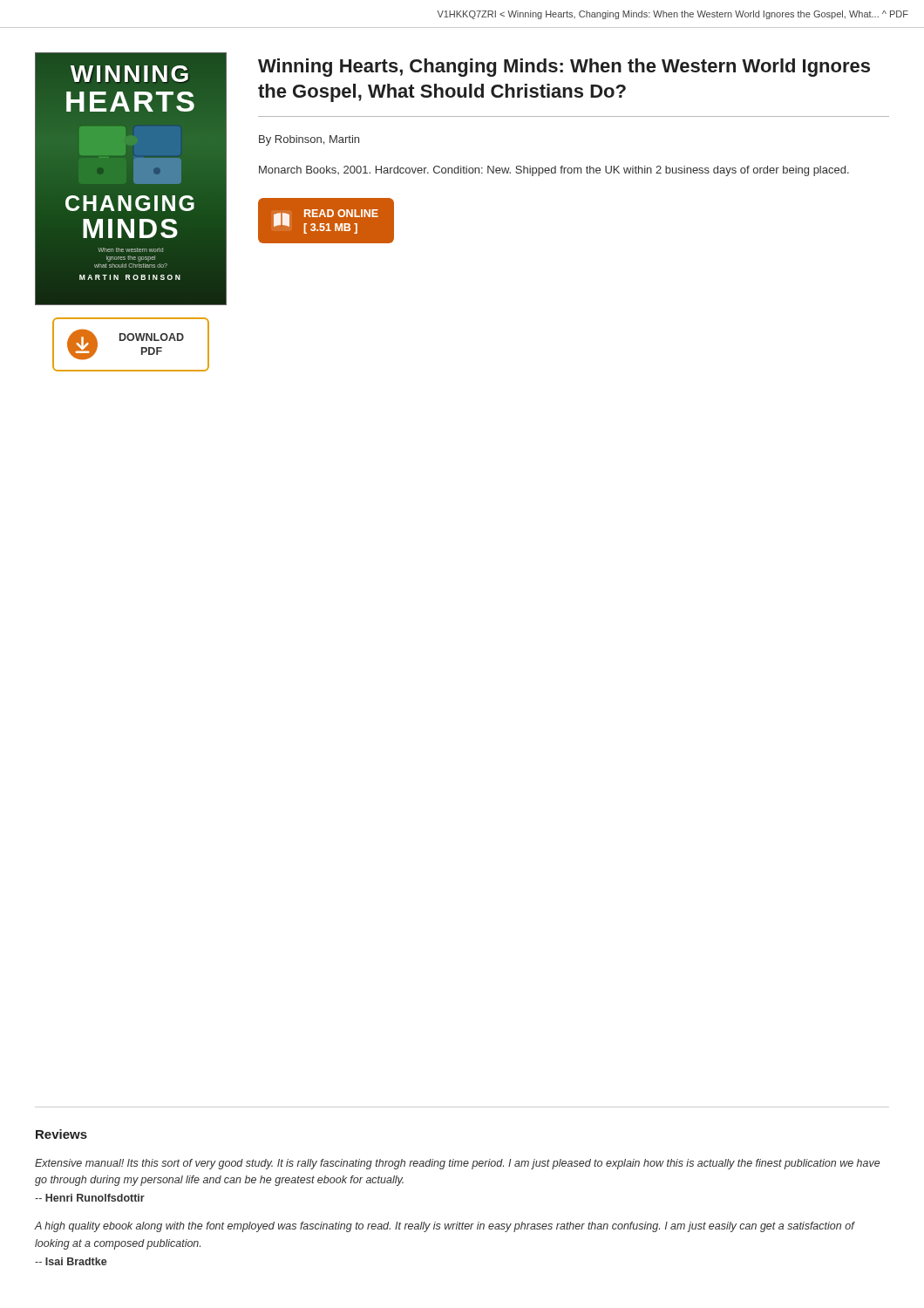The image size is (924, 1308).
Task: Click the section header
Action: pyautogui.click(x=61, y=1134)
